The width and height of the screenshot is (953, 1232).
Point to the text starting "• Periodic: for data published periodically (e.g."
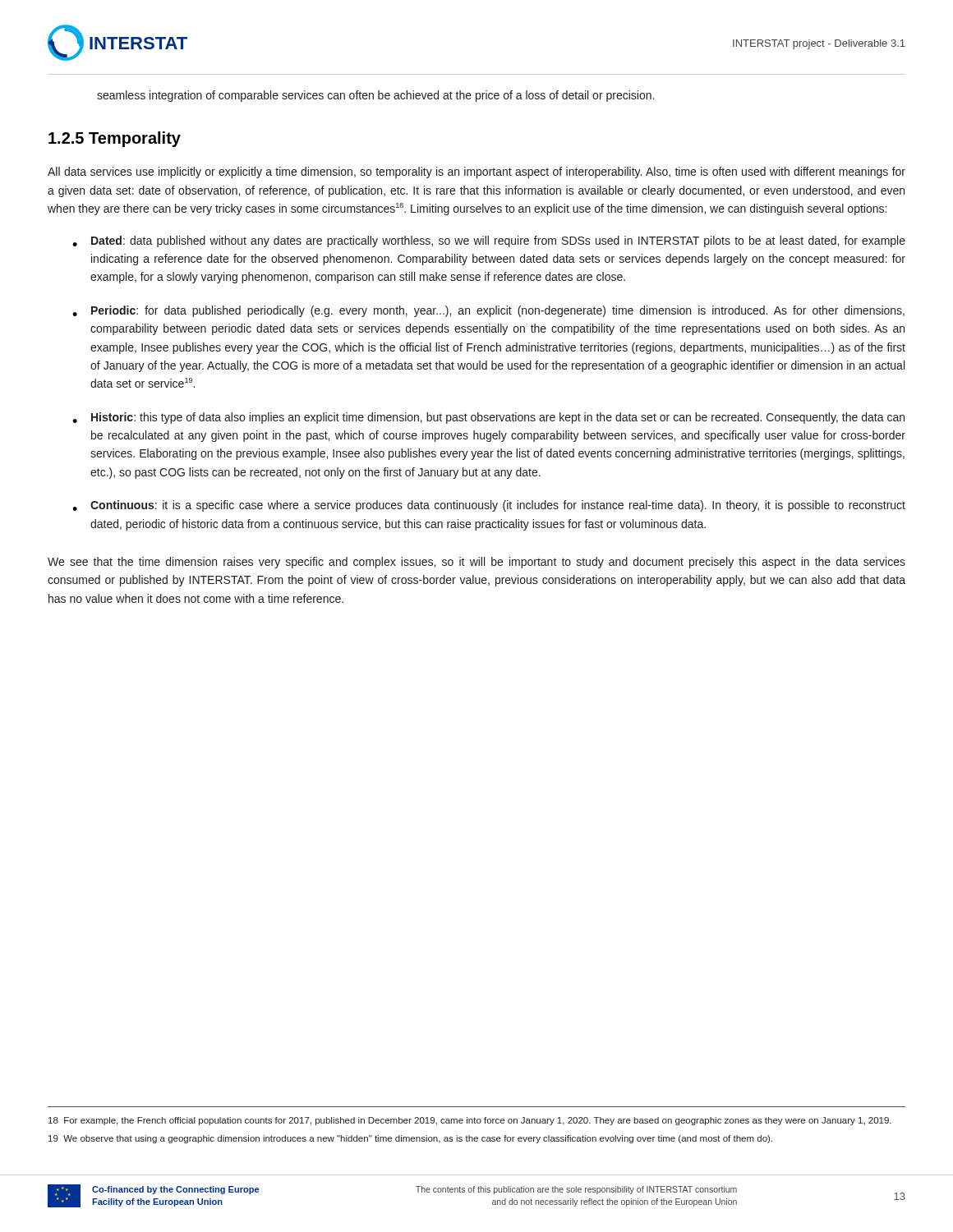[x=489, y=347]
